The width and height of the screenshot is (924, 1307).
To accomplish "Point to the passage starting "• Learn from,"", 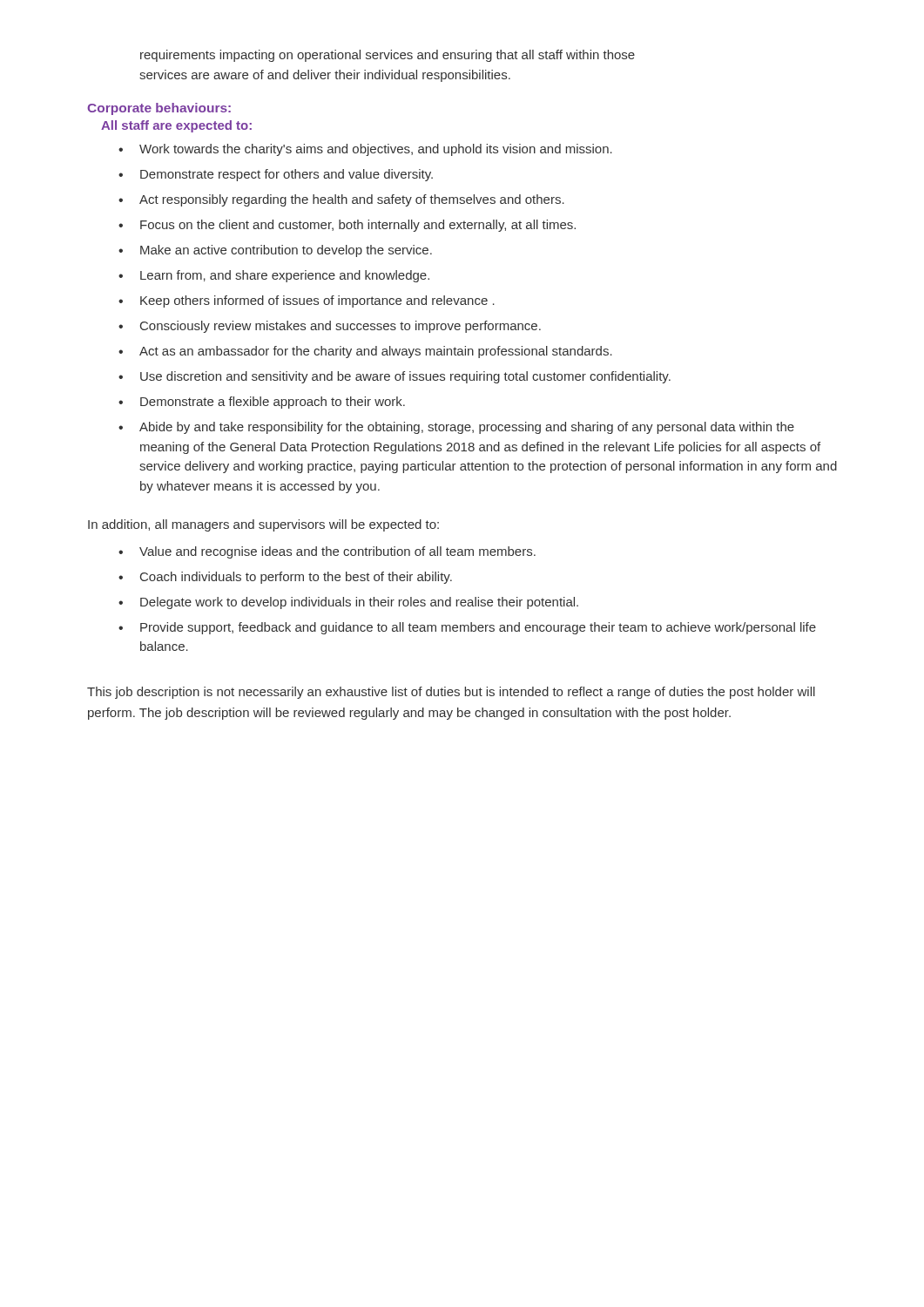I will 274,276.
